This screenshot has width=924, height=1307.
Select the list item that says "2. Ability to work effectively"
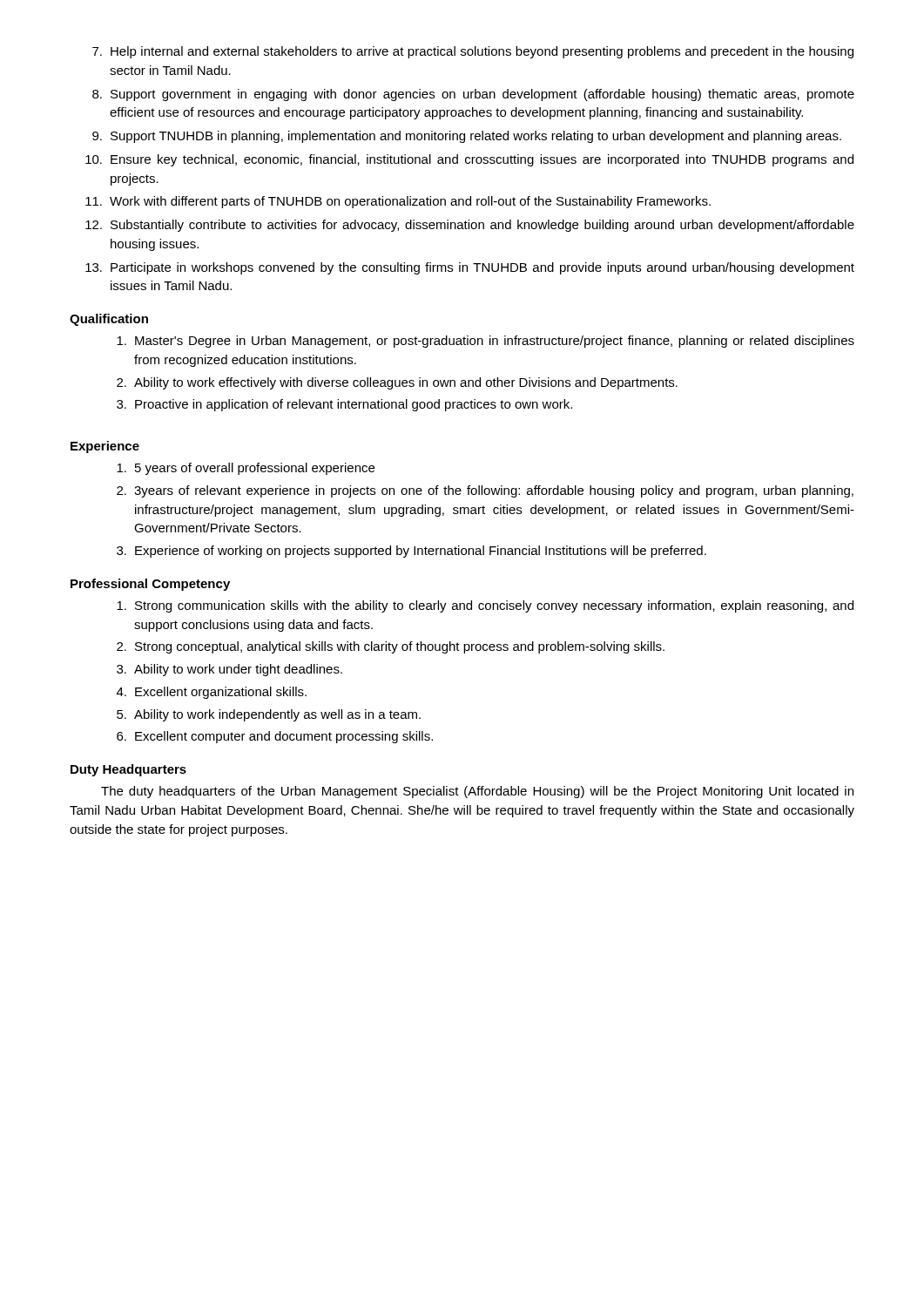click(479, 382)
